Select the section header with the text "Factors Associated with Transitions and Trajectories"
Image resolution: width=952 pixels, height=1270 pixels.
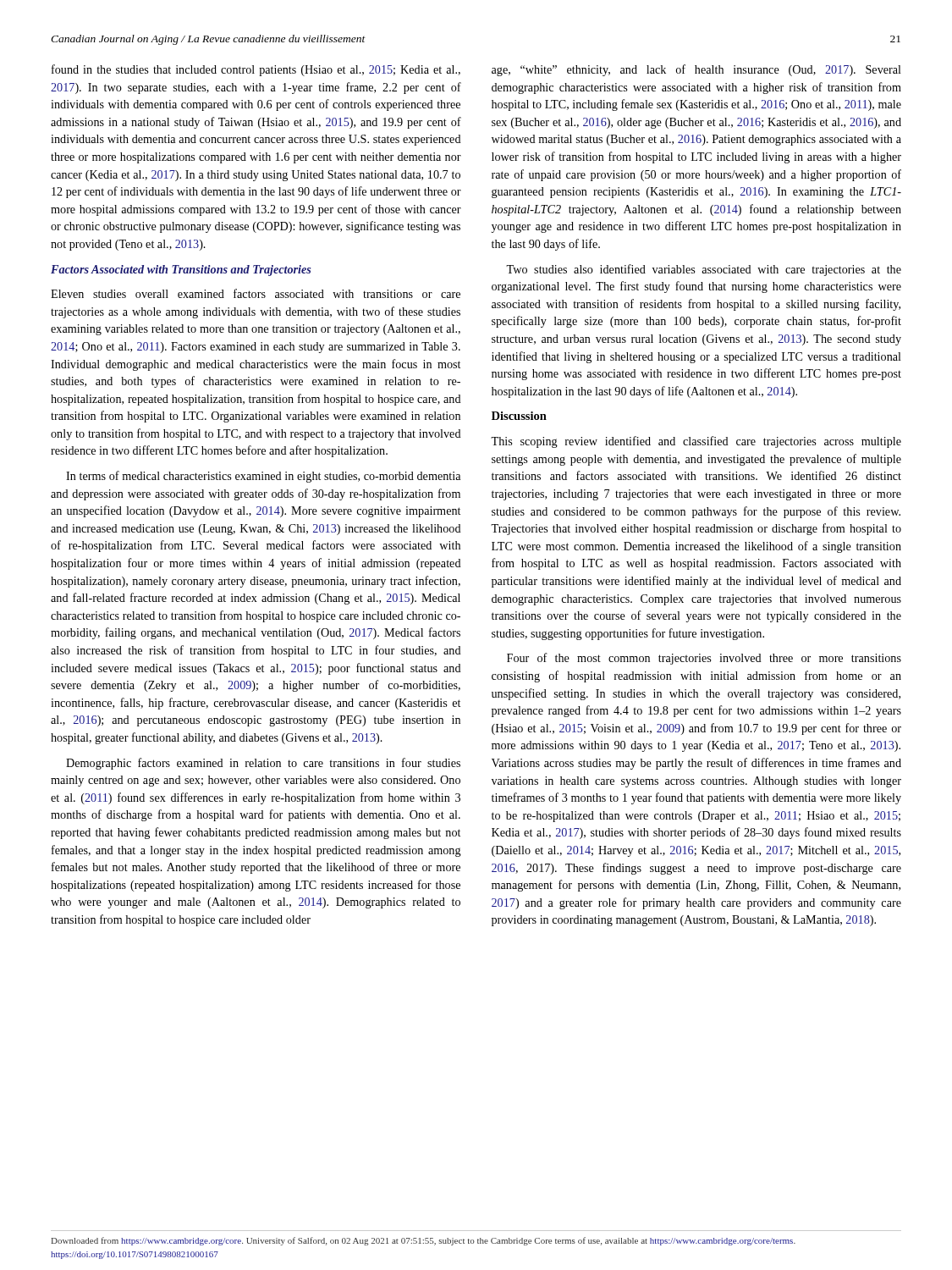pyautogui.click(x=256, y=269)
